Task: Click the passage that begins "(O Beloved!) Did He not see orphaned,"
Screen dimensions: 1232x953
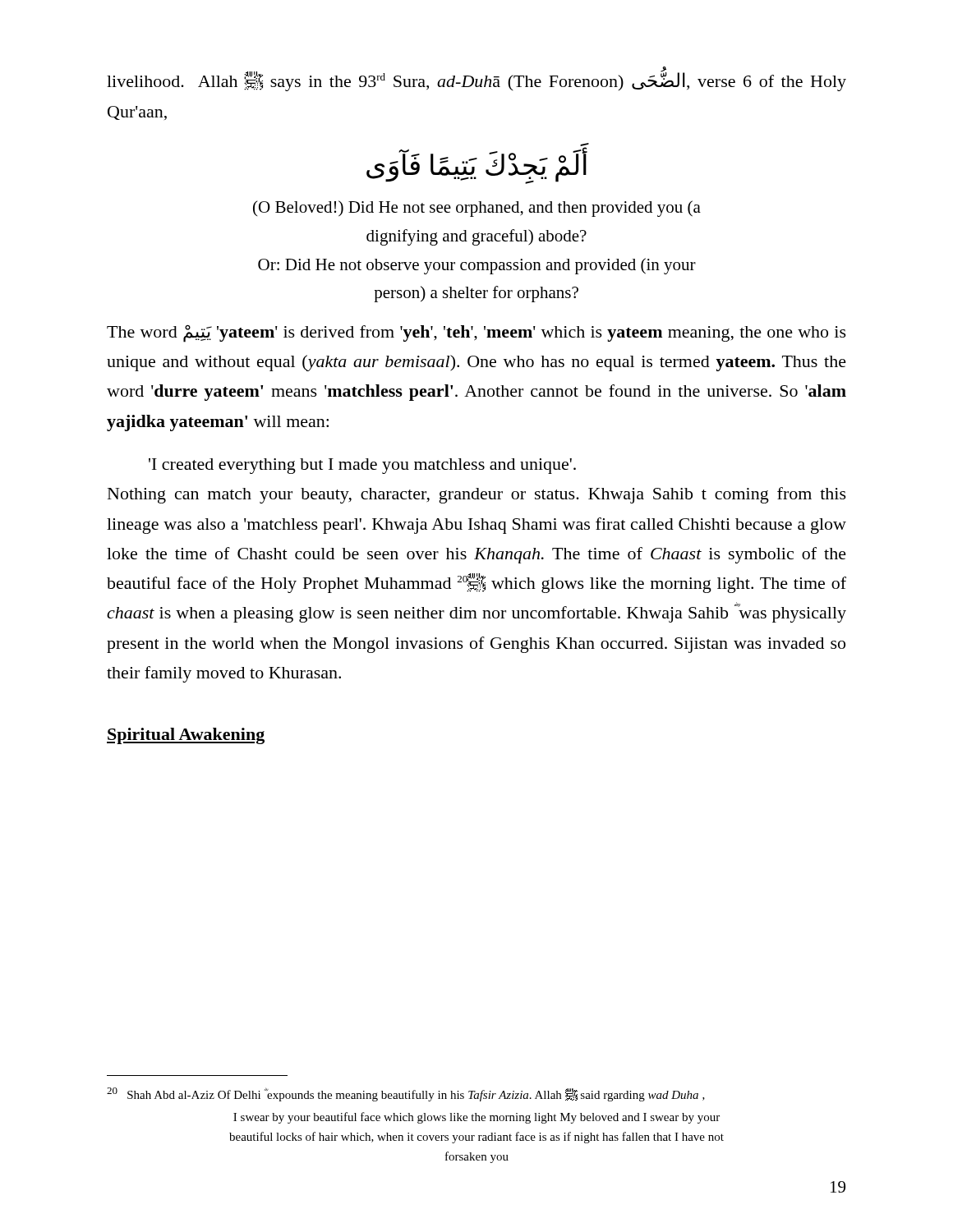Action: pos(476,250)
